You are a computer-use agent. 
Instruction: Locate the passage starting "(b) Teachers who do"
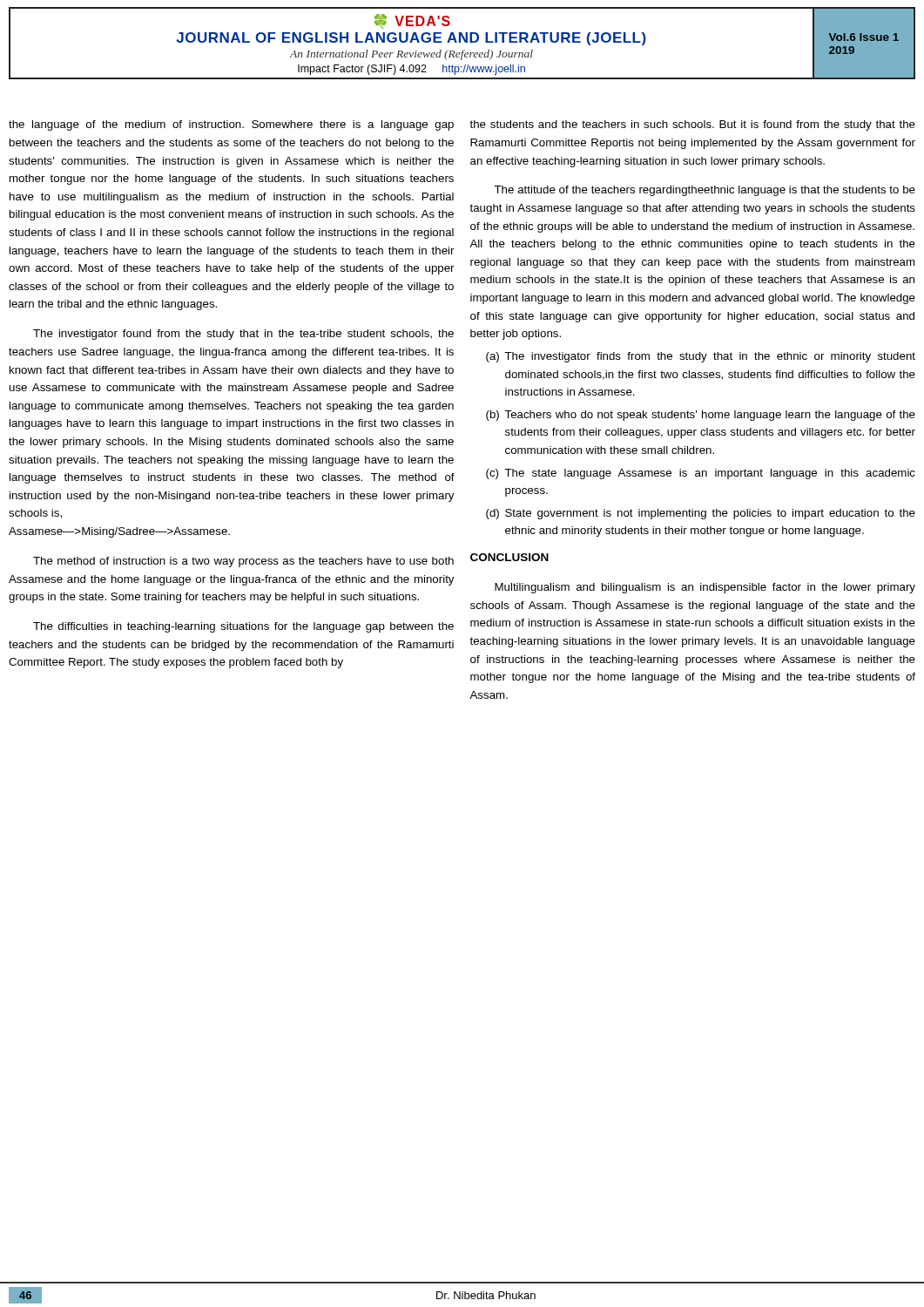point(700,433)
